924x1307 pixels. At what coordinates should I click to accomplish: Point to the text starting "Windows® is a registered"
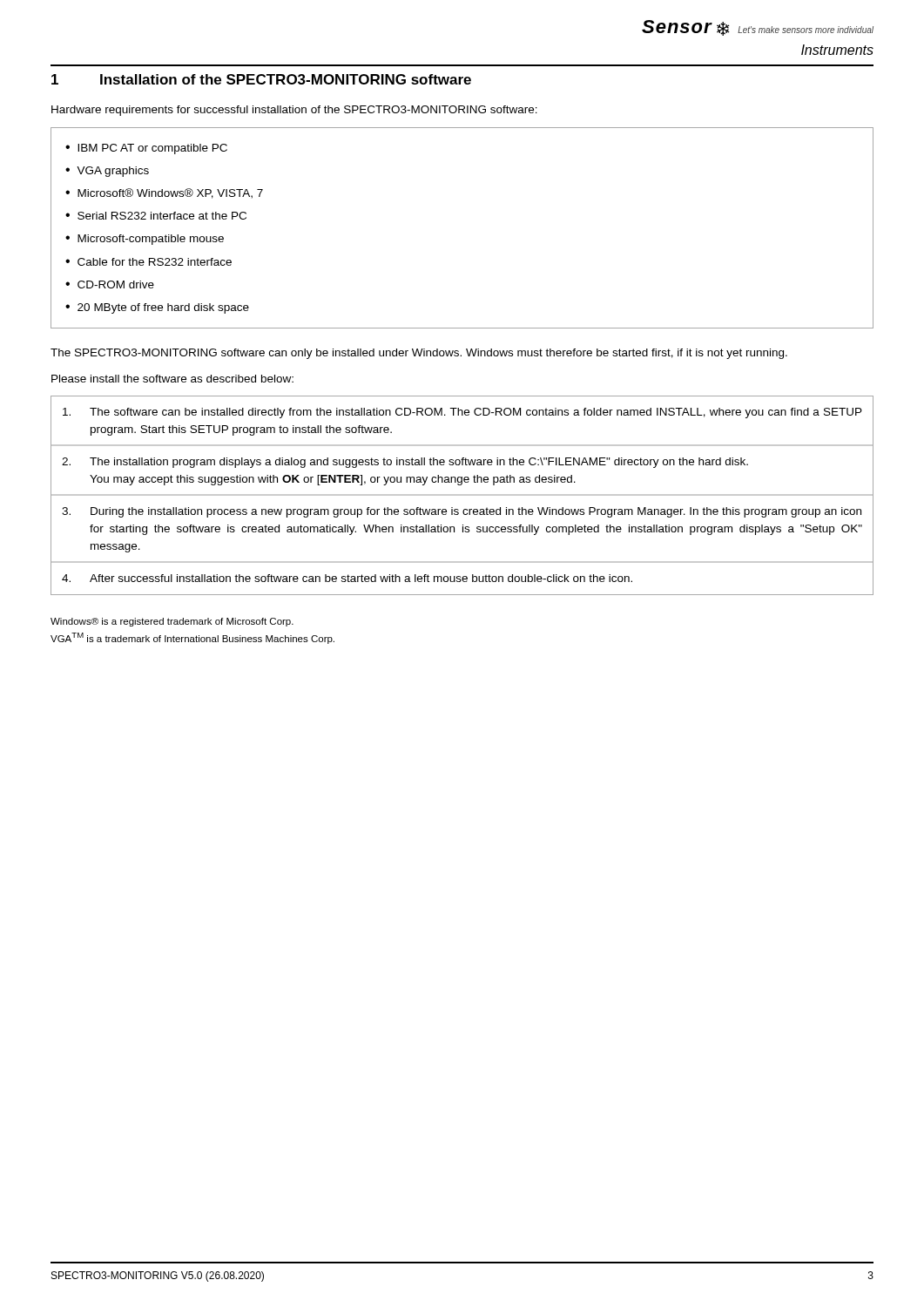tap(172, 621)
